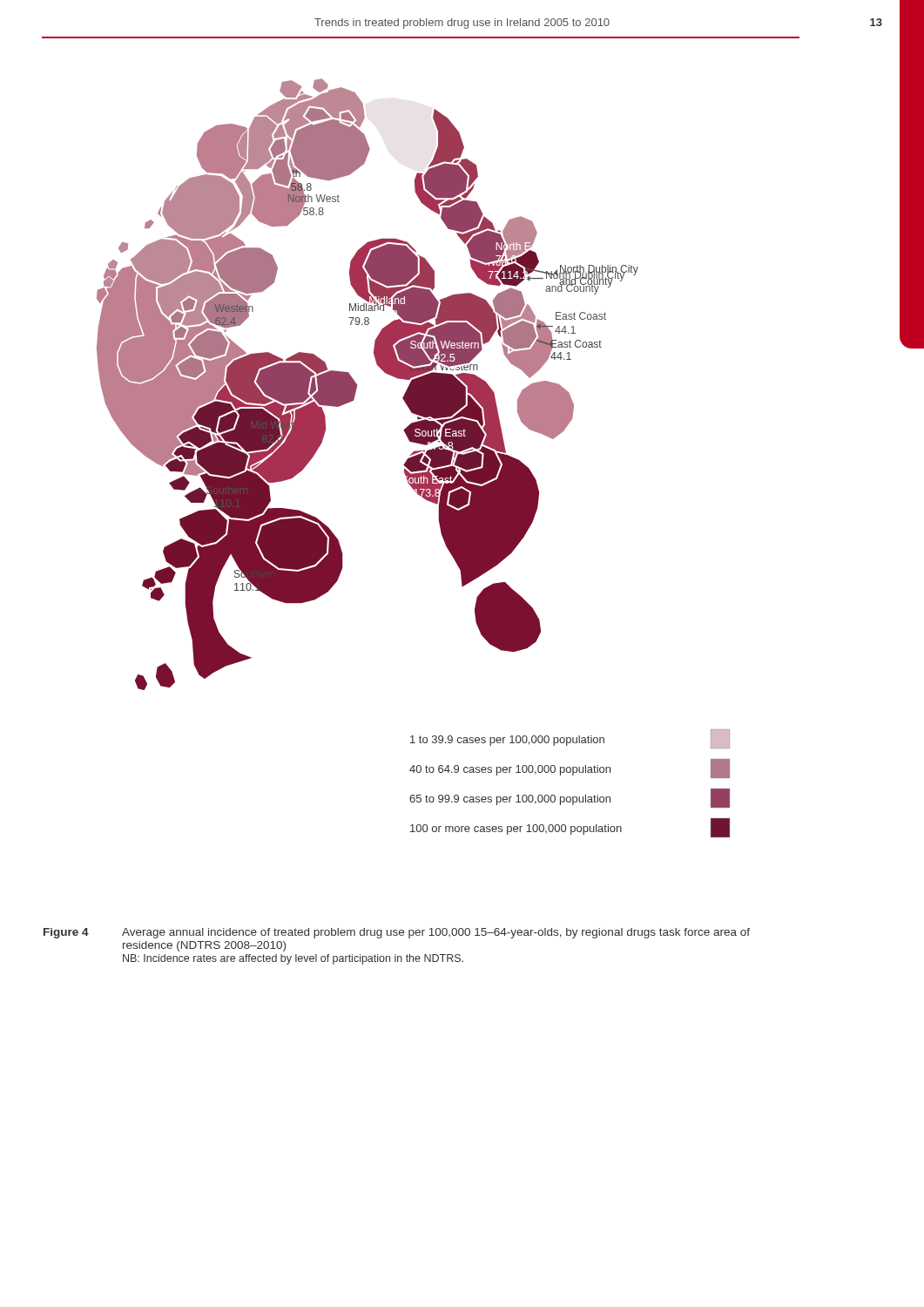Viewport: 924px width, 1307px height.
Task: Locate the region starting "Figure 4 Average annual incidence of treated"
Action: pos(421,945)
